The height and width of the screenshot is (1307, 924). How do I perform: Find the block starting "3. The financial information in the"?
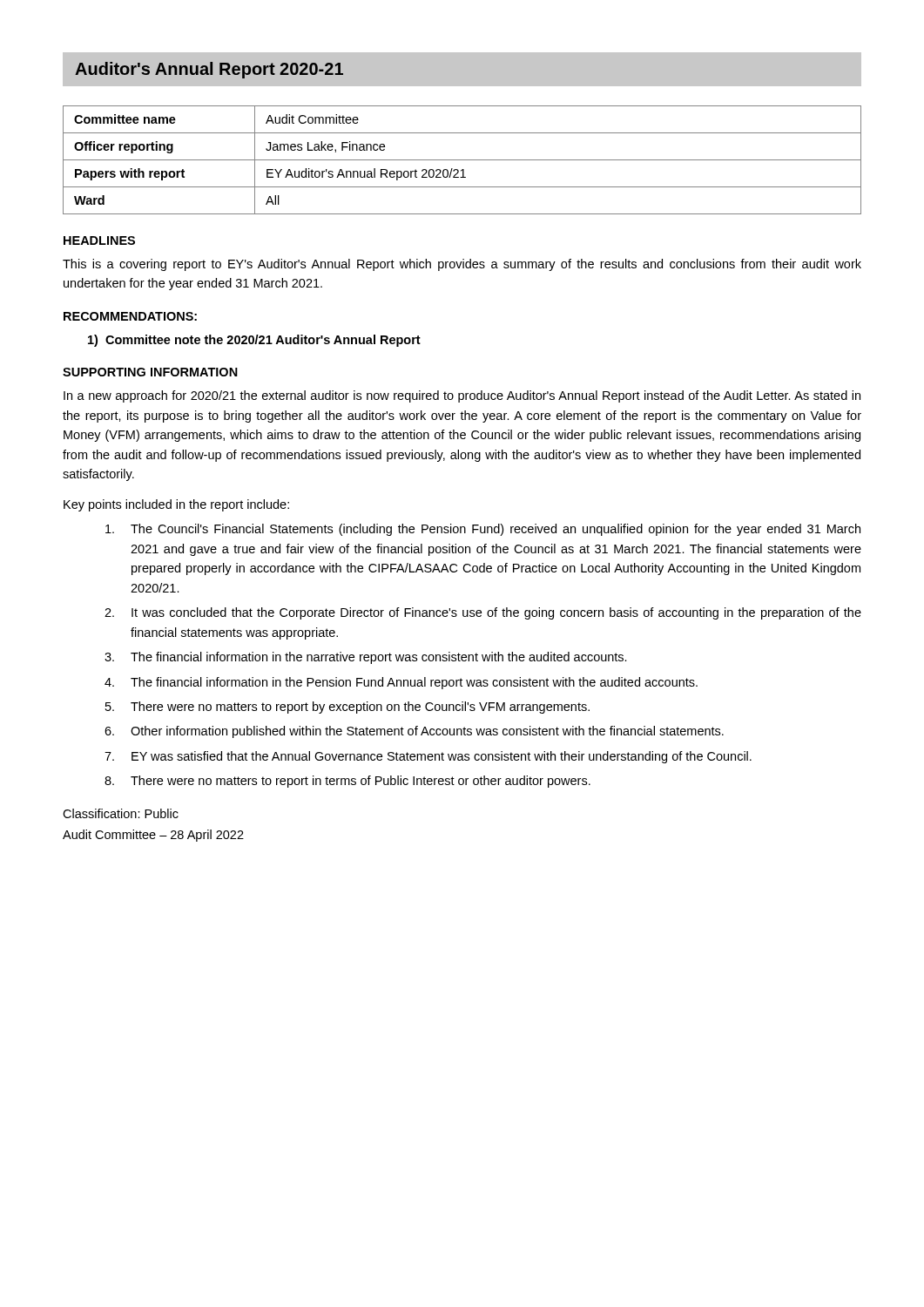pos(483,657)
